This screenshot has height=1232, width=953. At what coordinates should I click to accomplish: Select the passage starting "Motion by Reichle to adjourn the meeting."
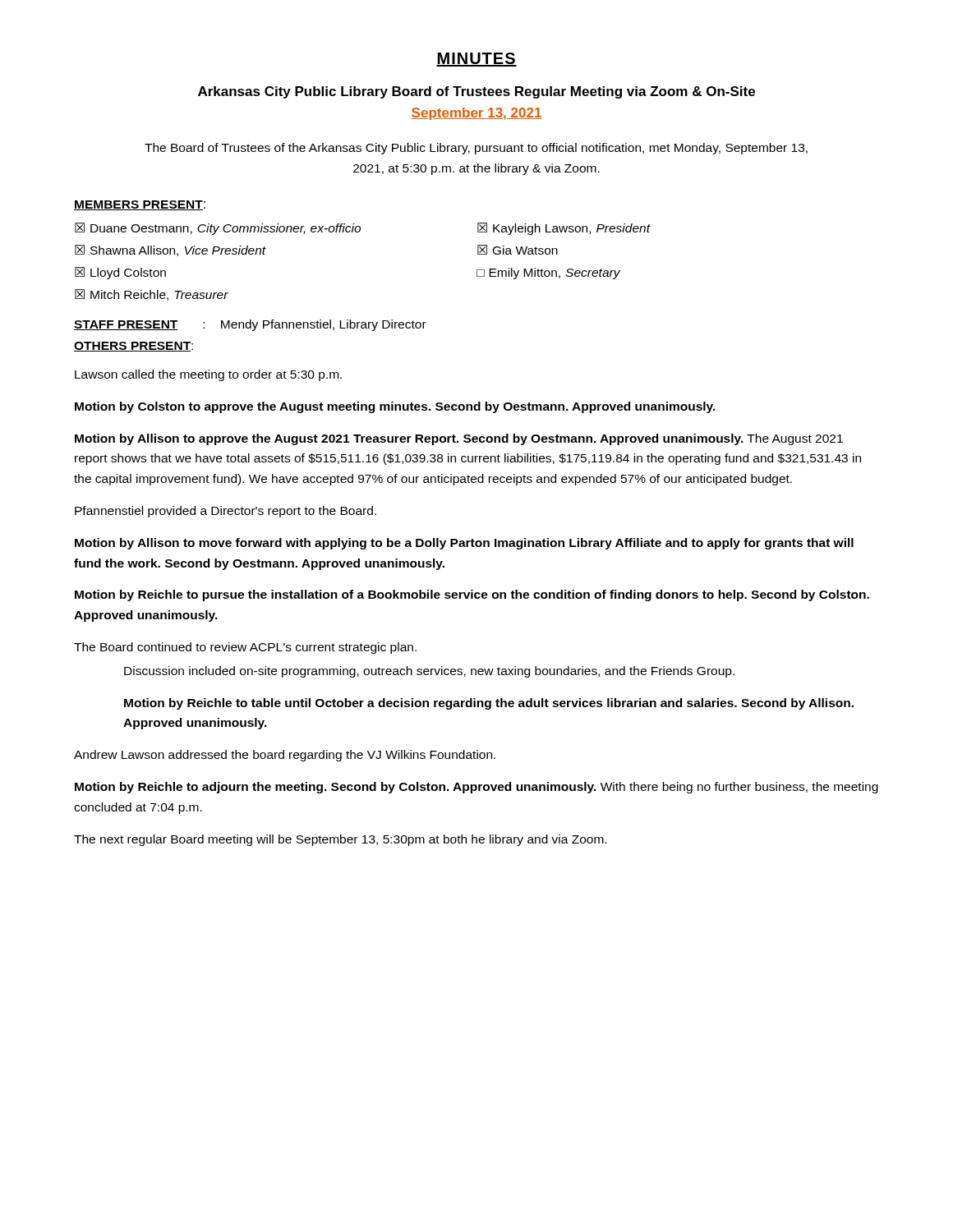(x=476, y=797)
